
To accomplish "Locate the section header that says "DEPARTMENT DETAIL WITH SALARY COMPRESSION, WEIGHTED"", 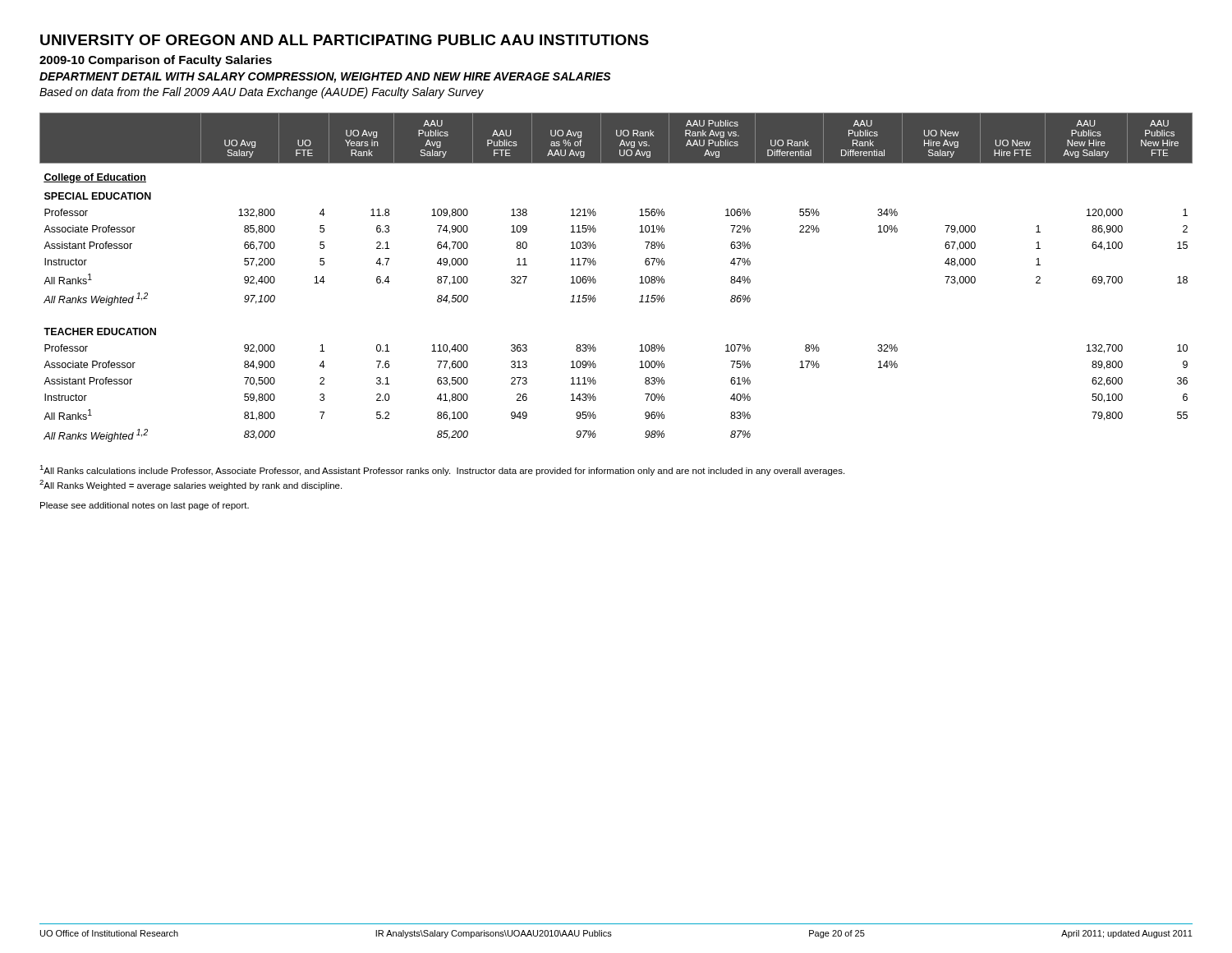I will 325,76.
